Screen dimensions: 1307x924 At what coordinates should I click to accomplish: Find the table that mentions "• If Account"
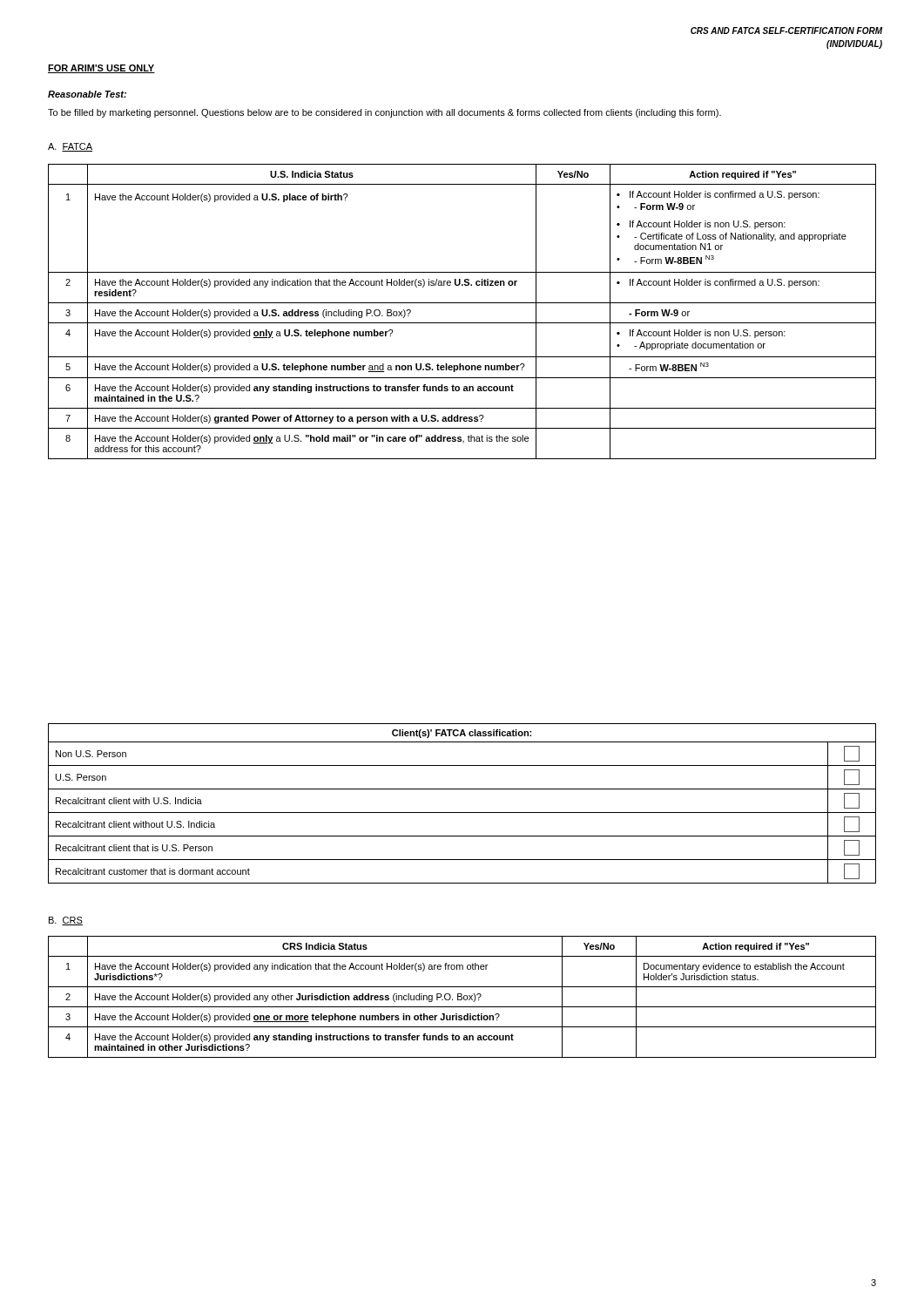462,312
